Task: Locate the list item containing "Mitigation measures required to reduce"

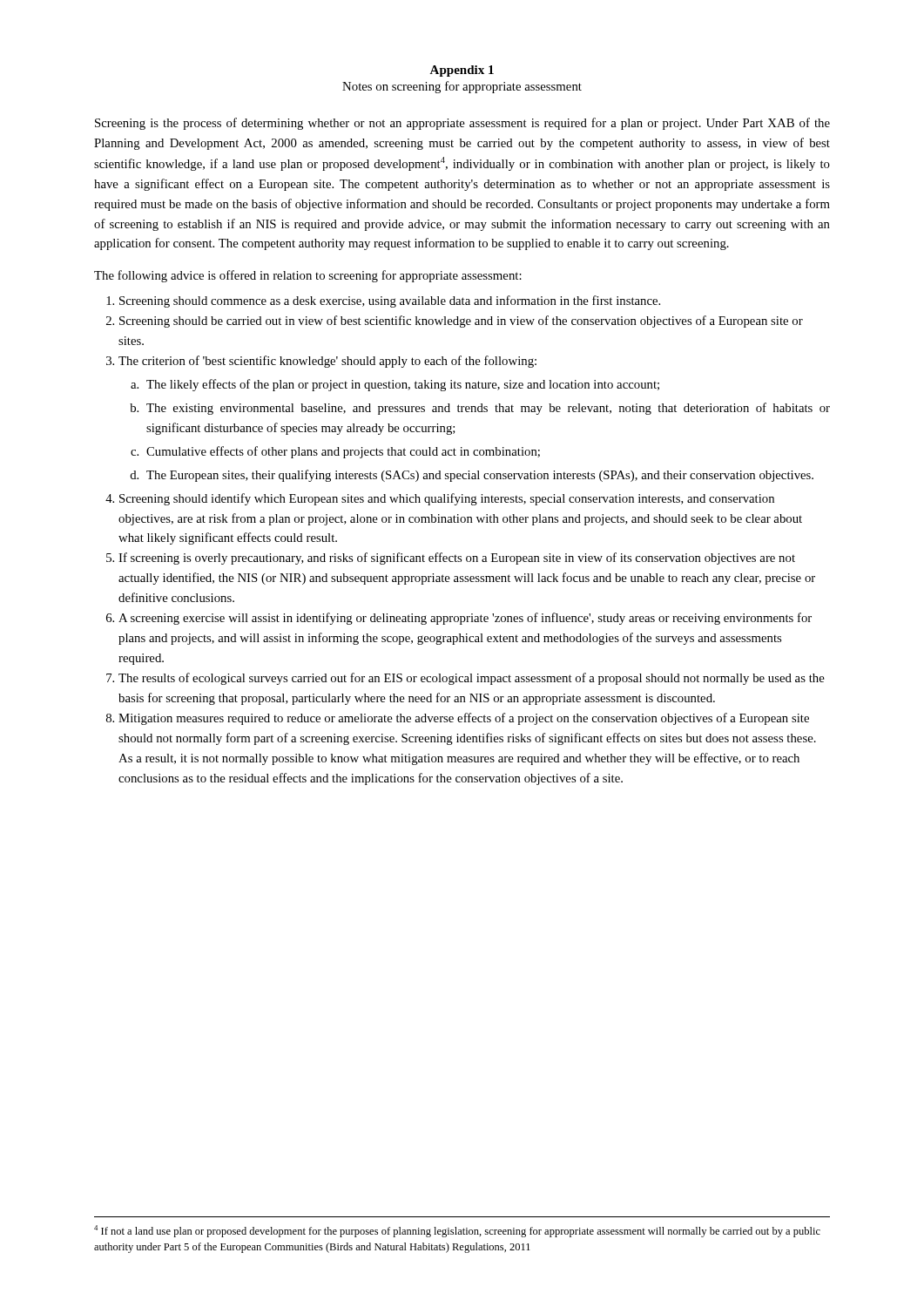Action: (474, 748)
